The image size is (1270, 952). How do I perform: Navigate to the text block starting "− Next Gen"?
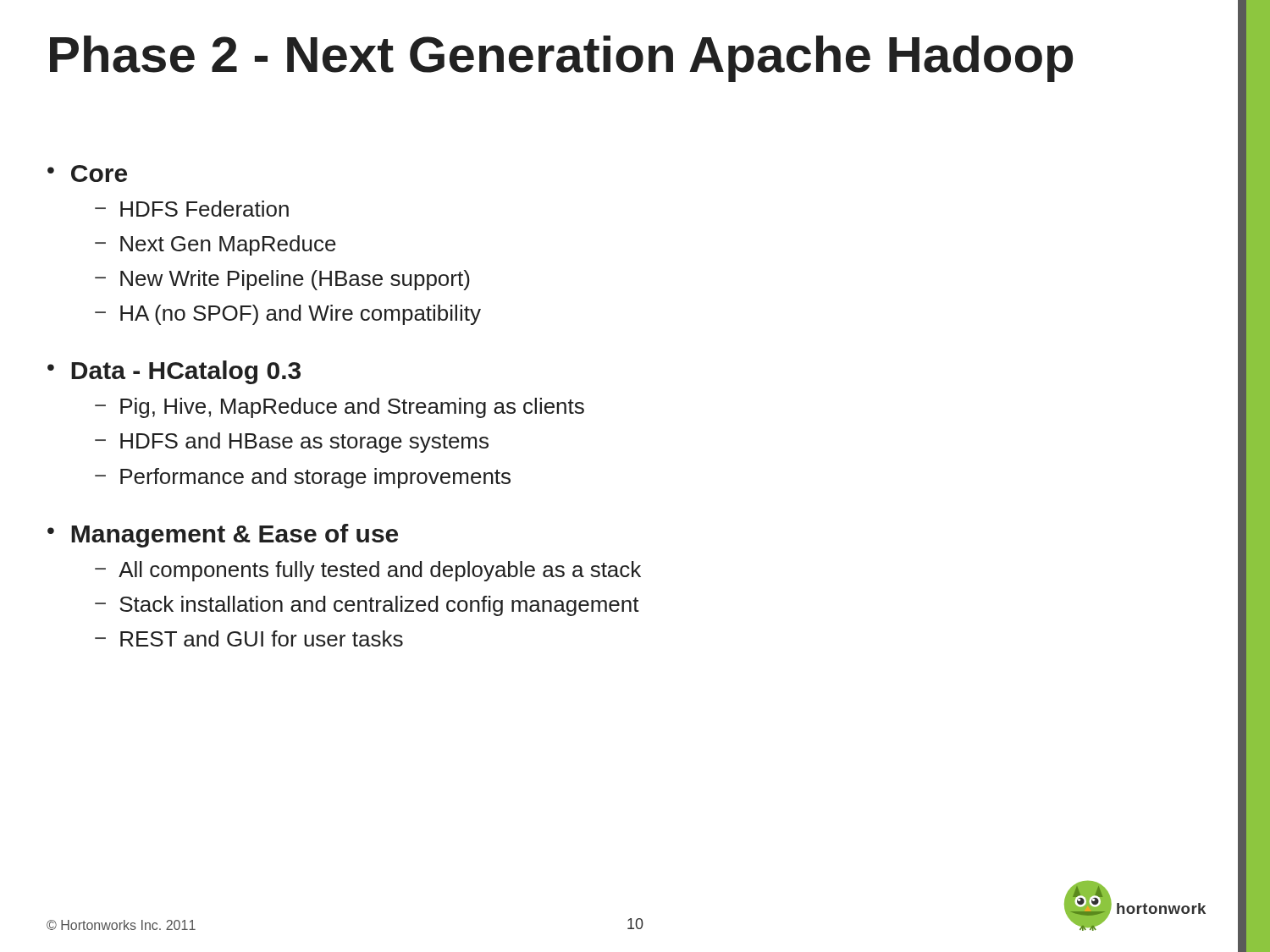215,244
